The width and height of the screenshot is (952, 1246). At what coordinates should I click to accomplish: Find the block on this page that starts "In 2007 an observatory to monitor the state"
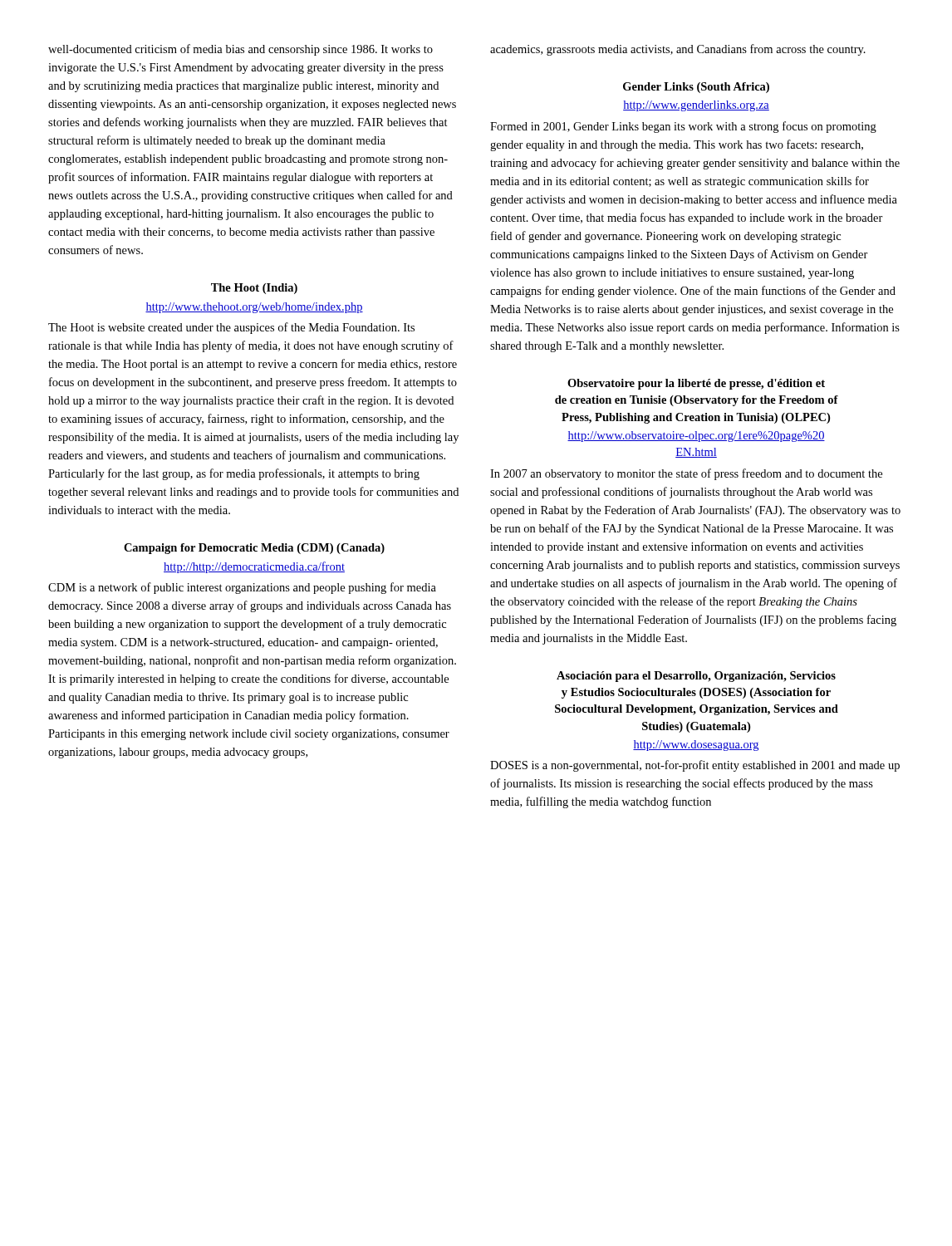696,555
